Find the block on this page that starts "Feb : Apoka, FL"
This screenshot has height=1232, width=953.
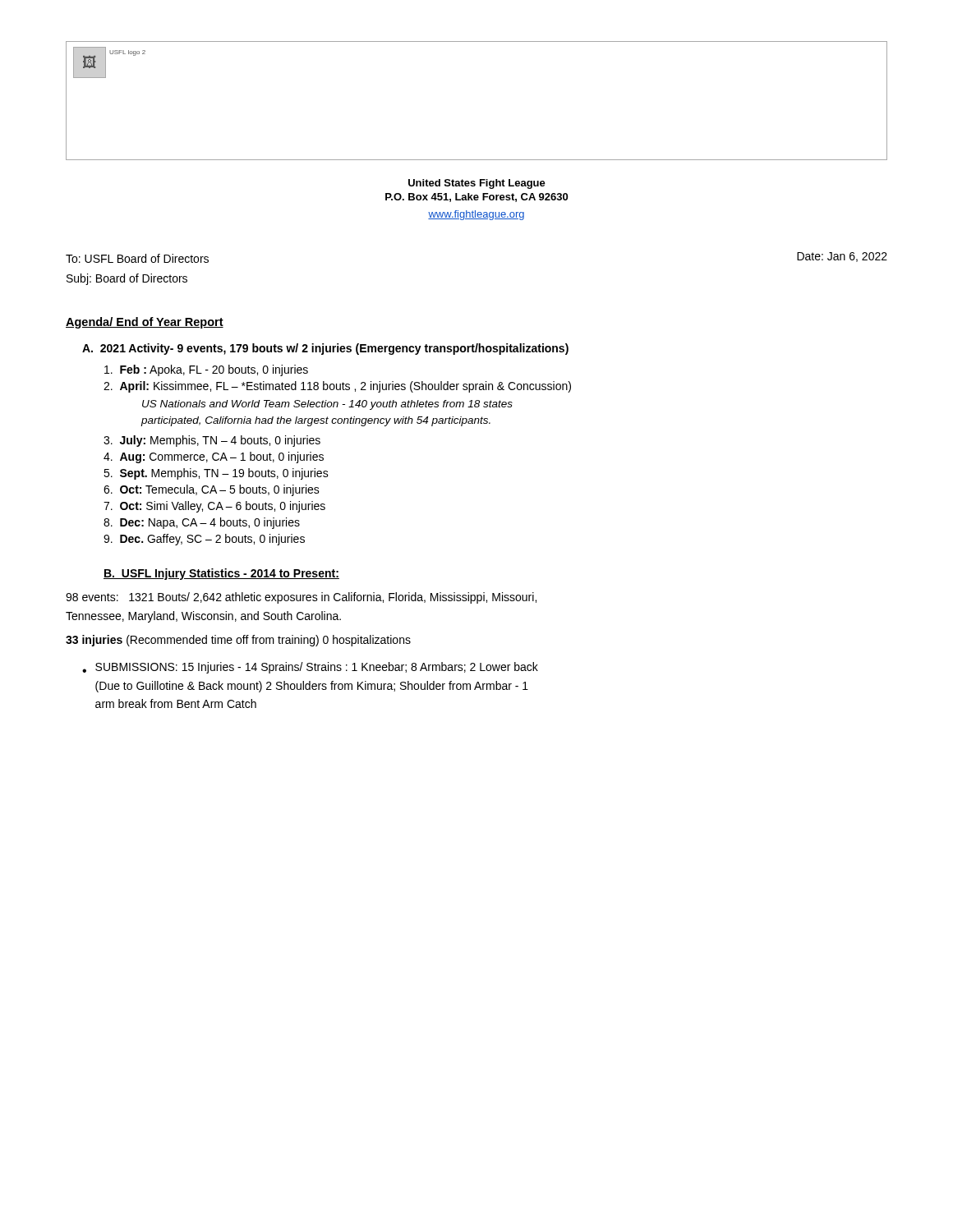tap(206, 369)
